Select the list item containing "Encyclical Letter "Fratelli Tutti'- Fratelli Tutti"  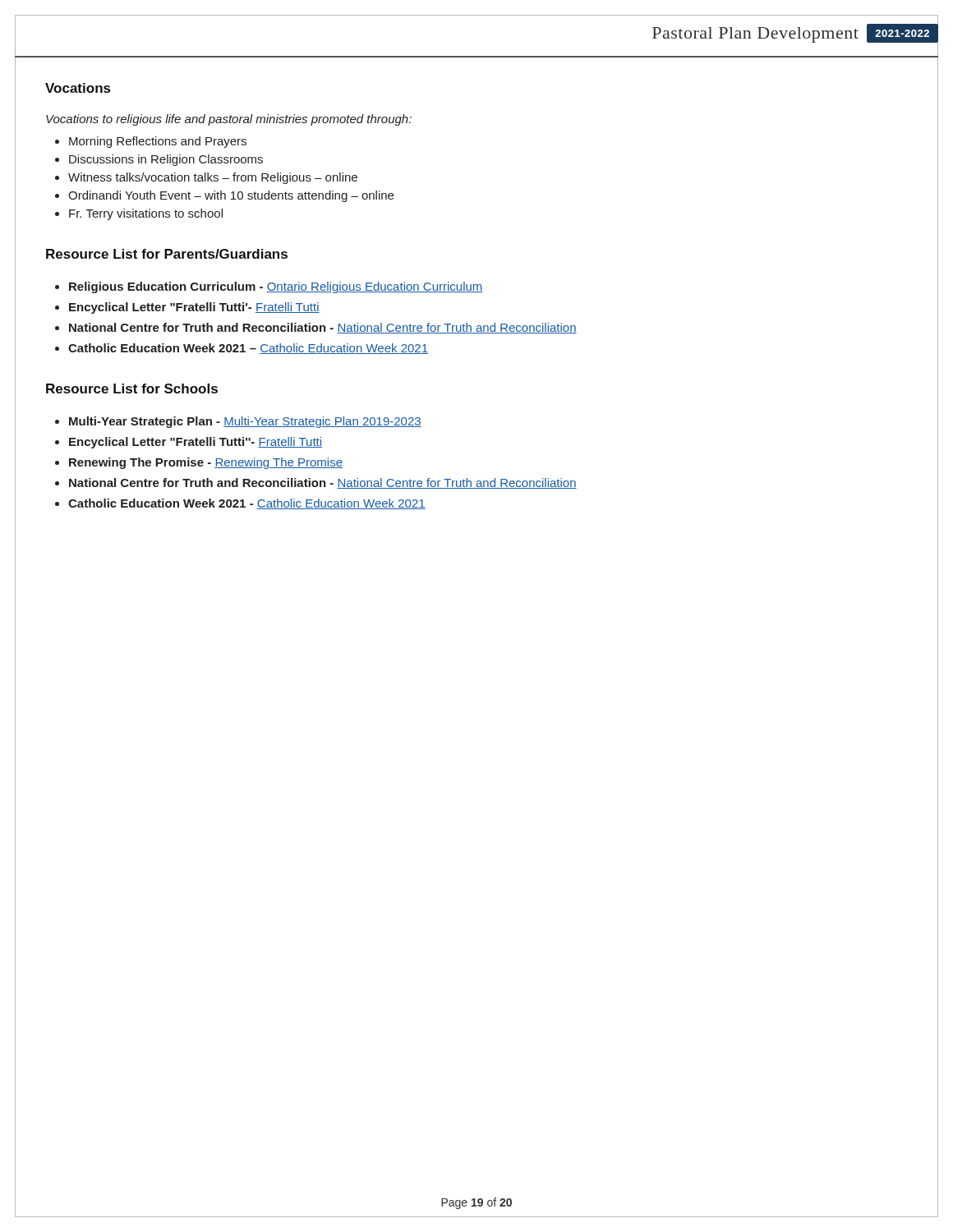194,307
